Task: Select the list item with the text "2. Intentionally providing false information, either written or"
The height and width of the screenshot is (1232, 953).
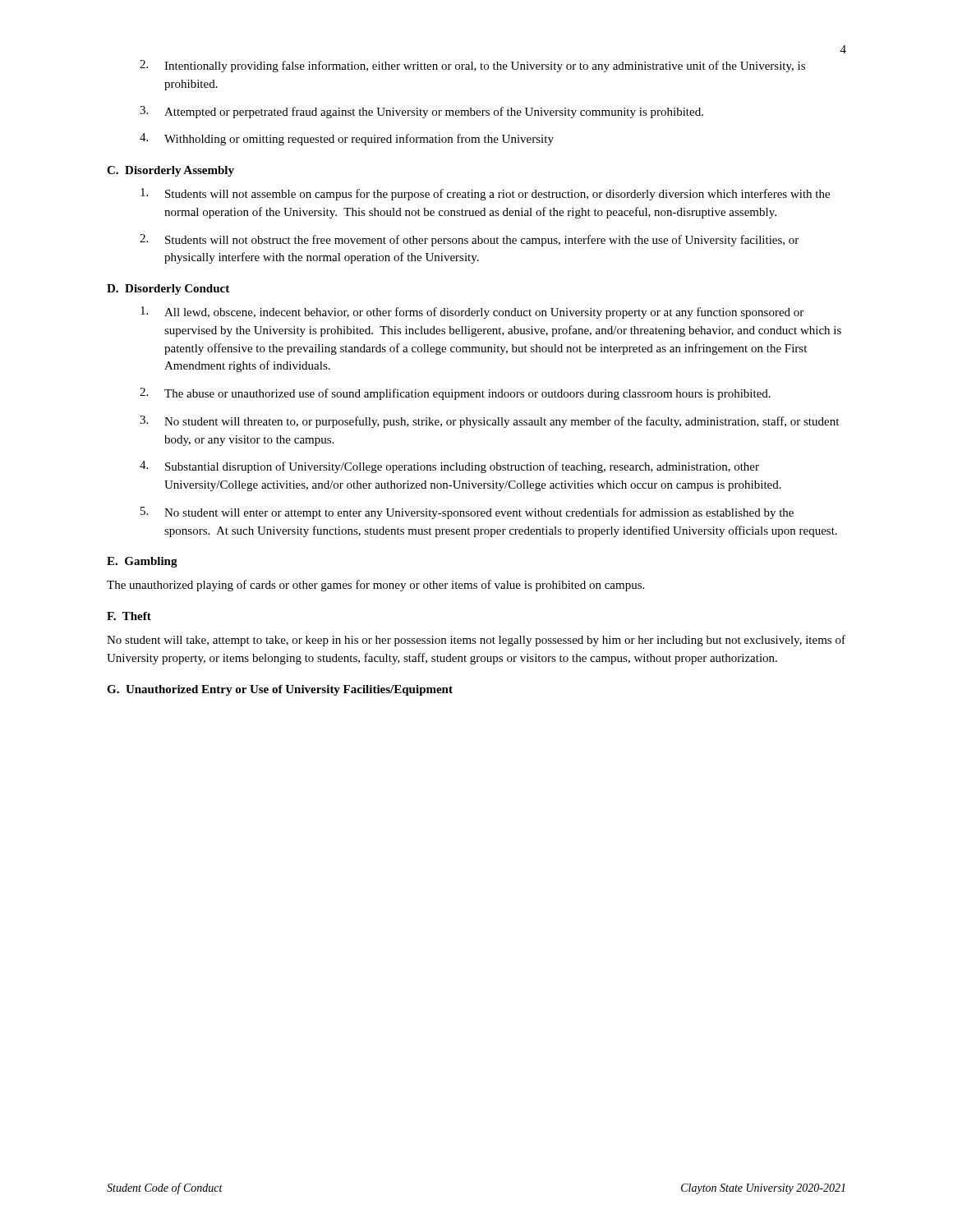Action: coord(493,75)
